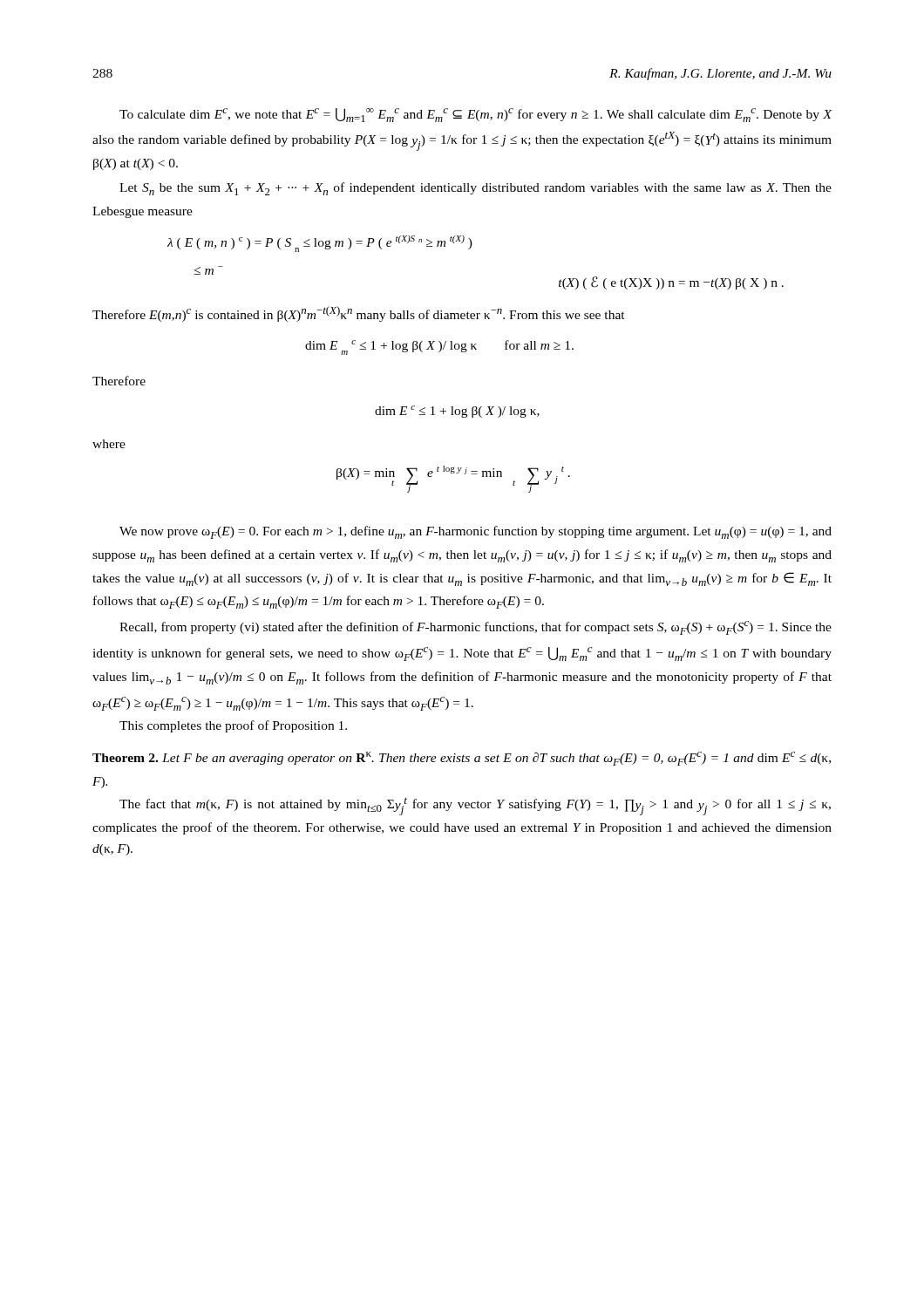924x1308 pixels.
Task: Find the block on this page that starts "Recall, from property"
Action: (x=462, y=665)
